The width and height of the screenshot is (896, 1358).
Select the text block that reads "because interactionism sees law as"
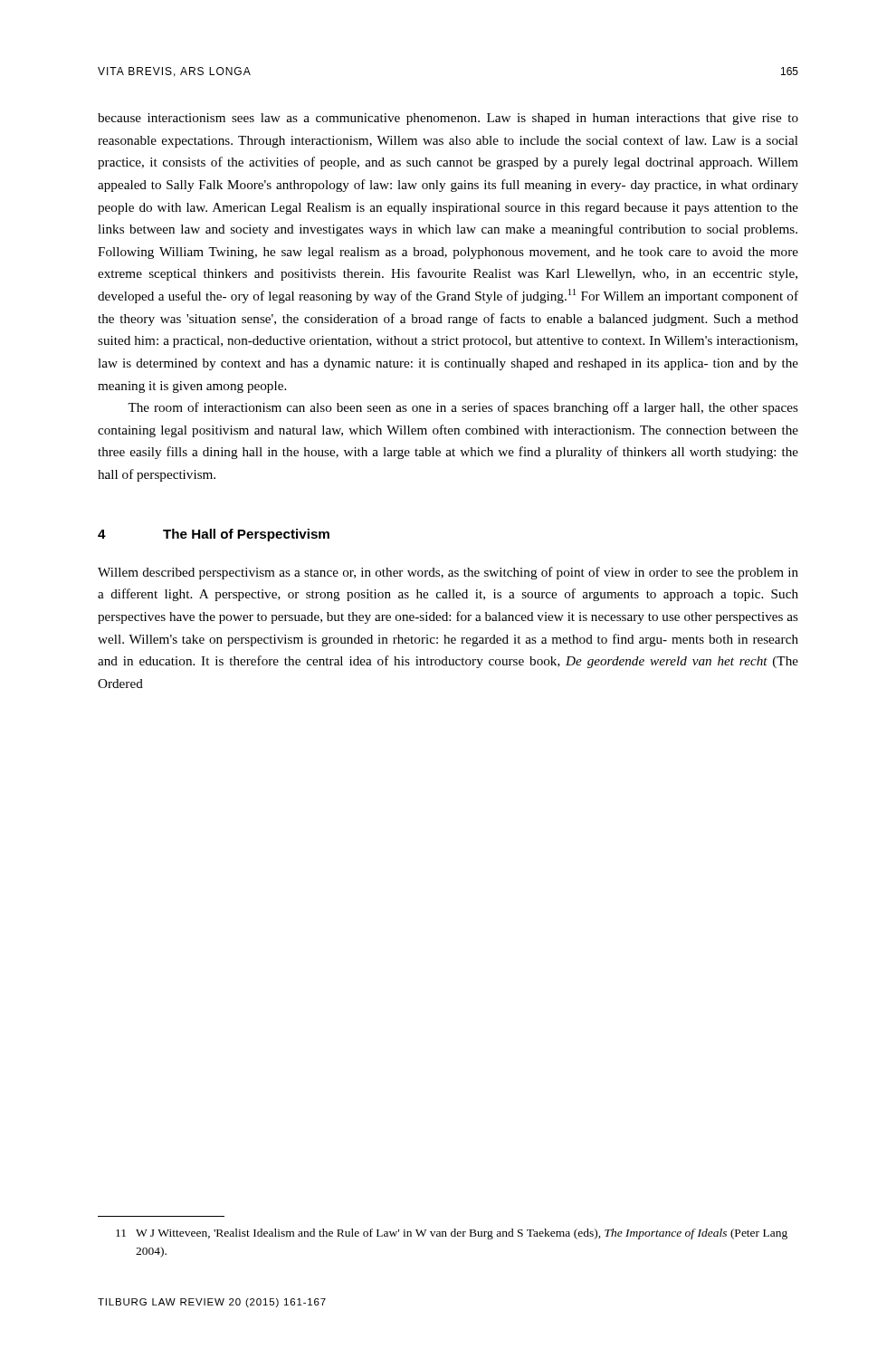(x=448, y=252)
